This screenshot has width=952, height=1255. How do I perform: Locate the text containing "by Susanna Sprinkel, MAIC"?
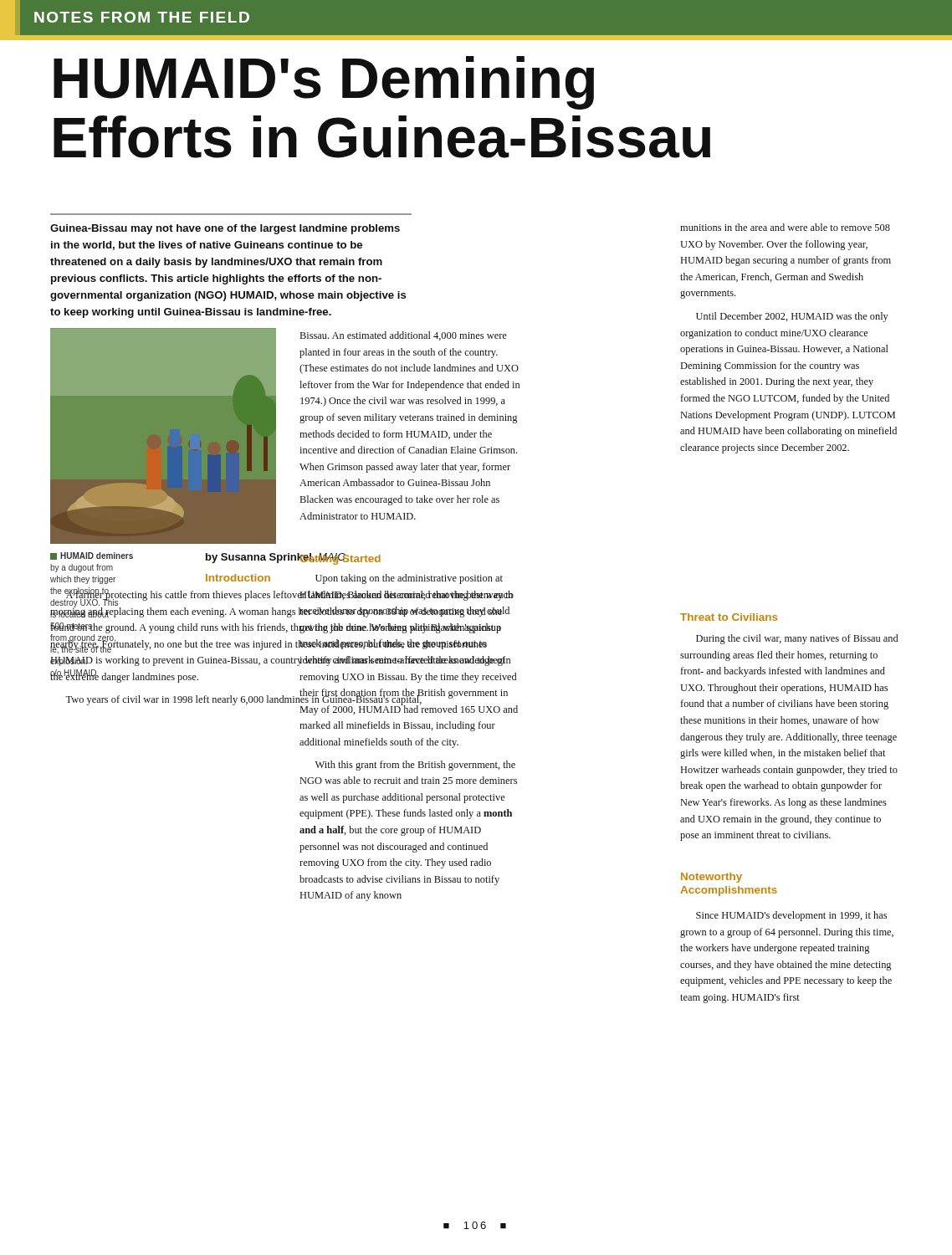point(275,557)
